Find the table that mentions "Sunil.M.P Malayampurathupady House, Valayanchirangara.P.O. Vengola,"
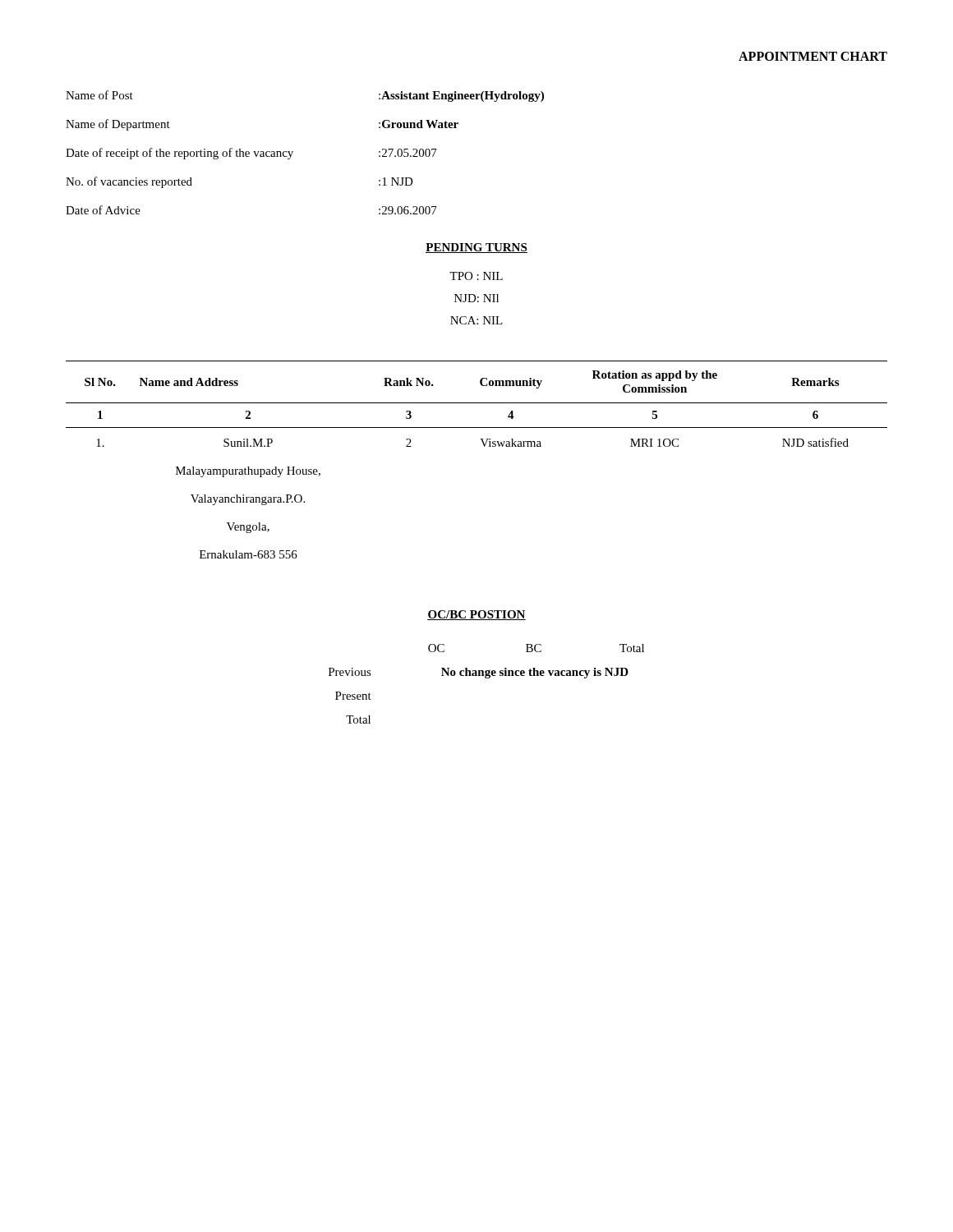953x1232 pixels. (x=476, y=464)
